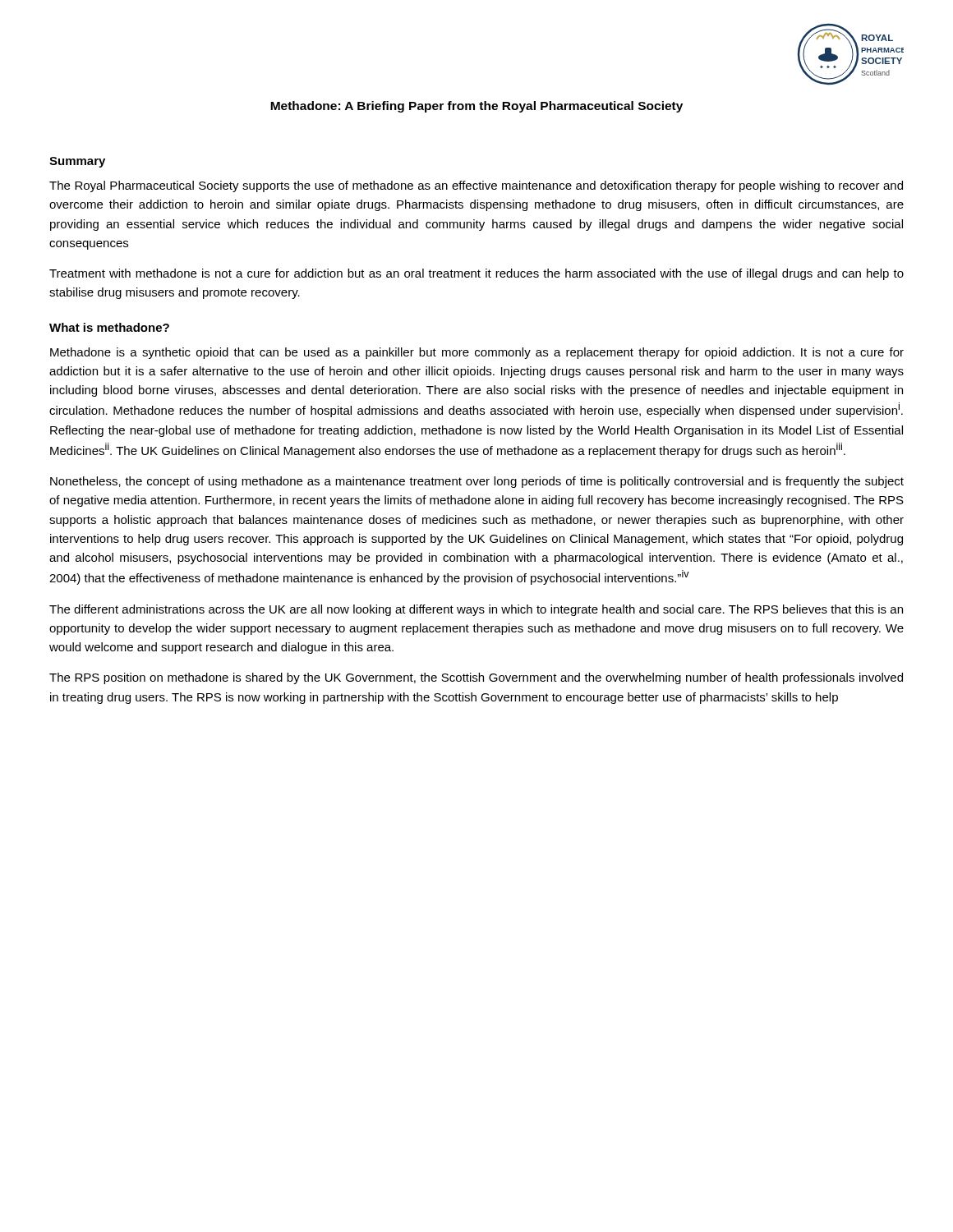Point to the block starting "Treatment with methadone is not a"
This screenshot has height=1232, width=953.
coord(476,283)
